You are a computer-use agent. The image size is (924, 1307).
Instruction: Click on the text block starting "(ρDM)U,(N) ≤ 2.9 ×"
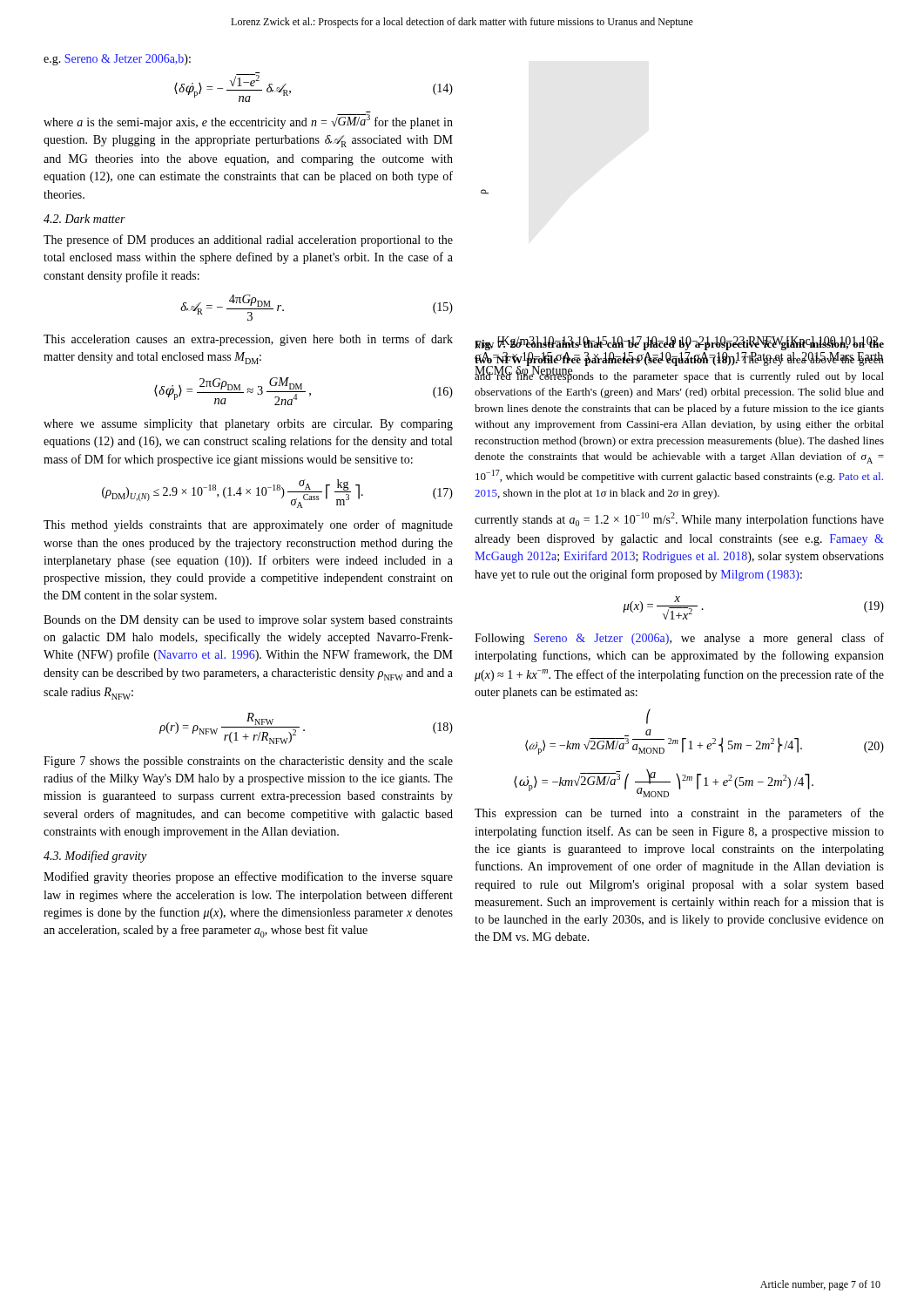click(248, 493)
